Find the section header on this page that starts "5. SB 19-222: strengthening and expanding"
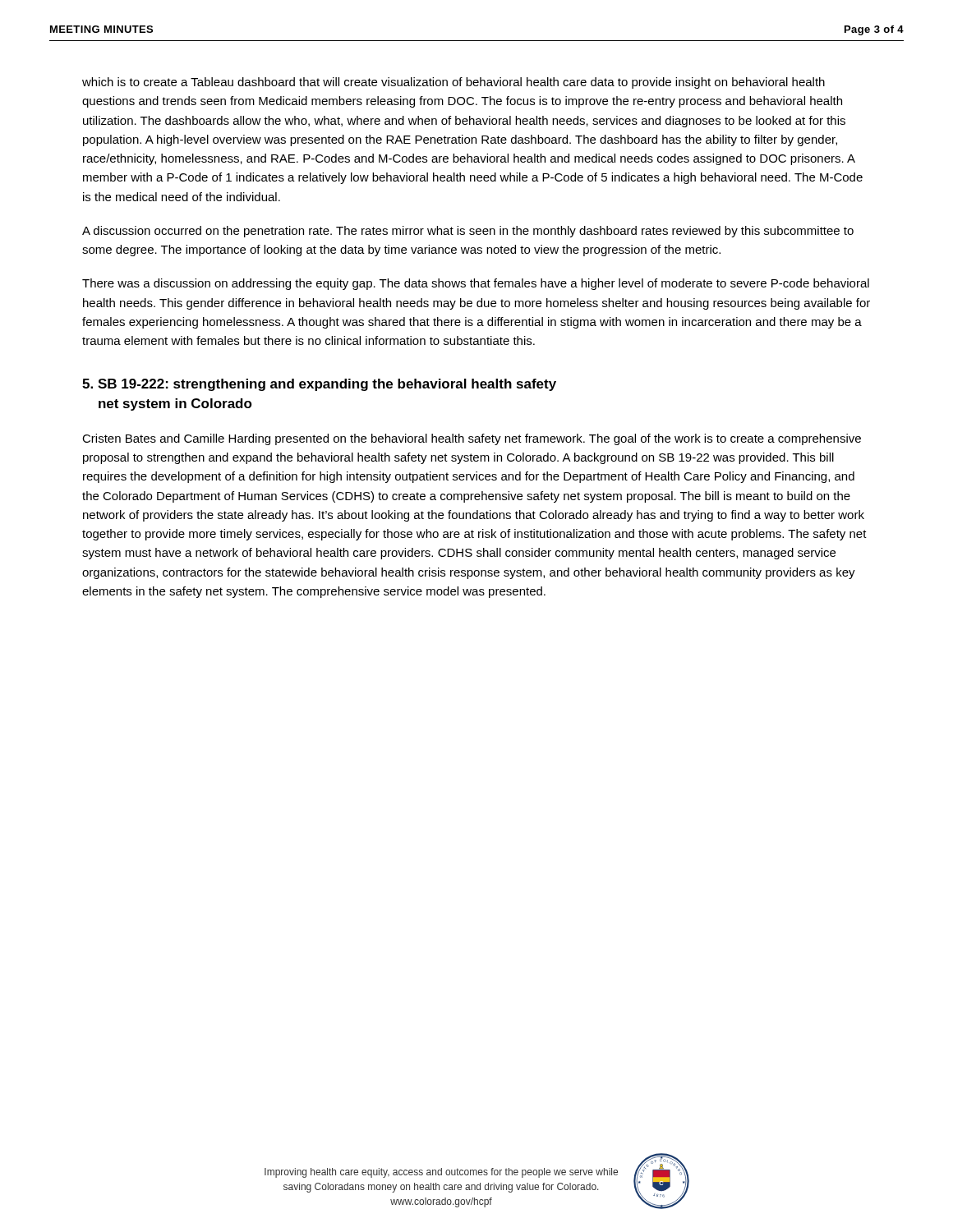 point(319,394)
